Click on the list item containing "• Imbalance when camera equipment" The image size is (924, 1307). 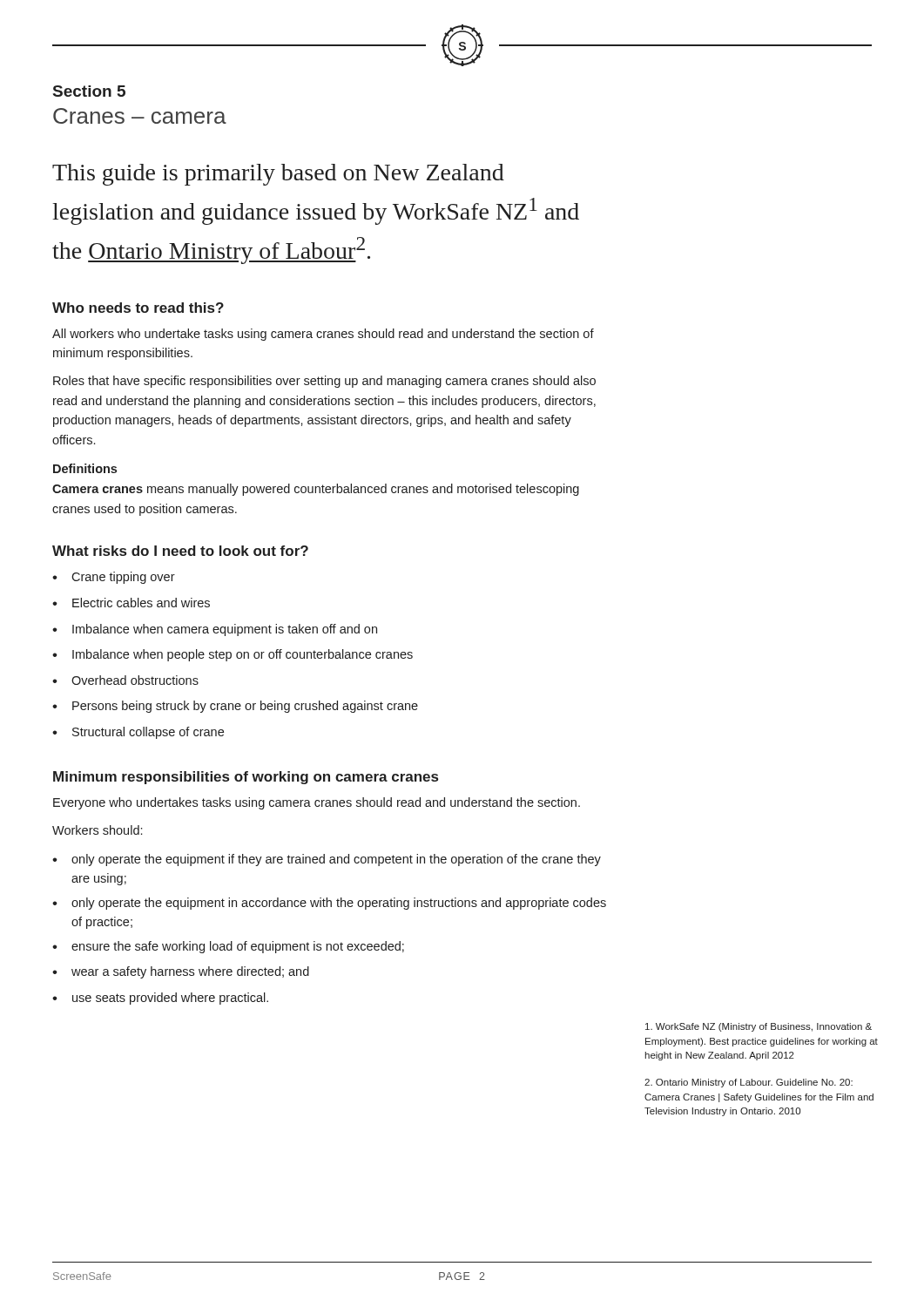[331, 630]
